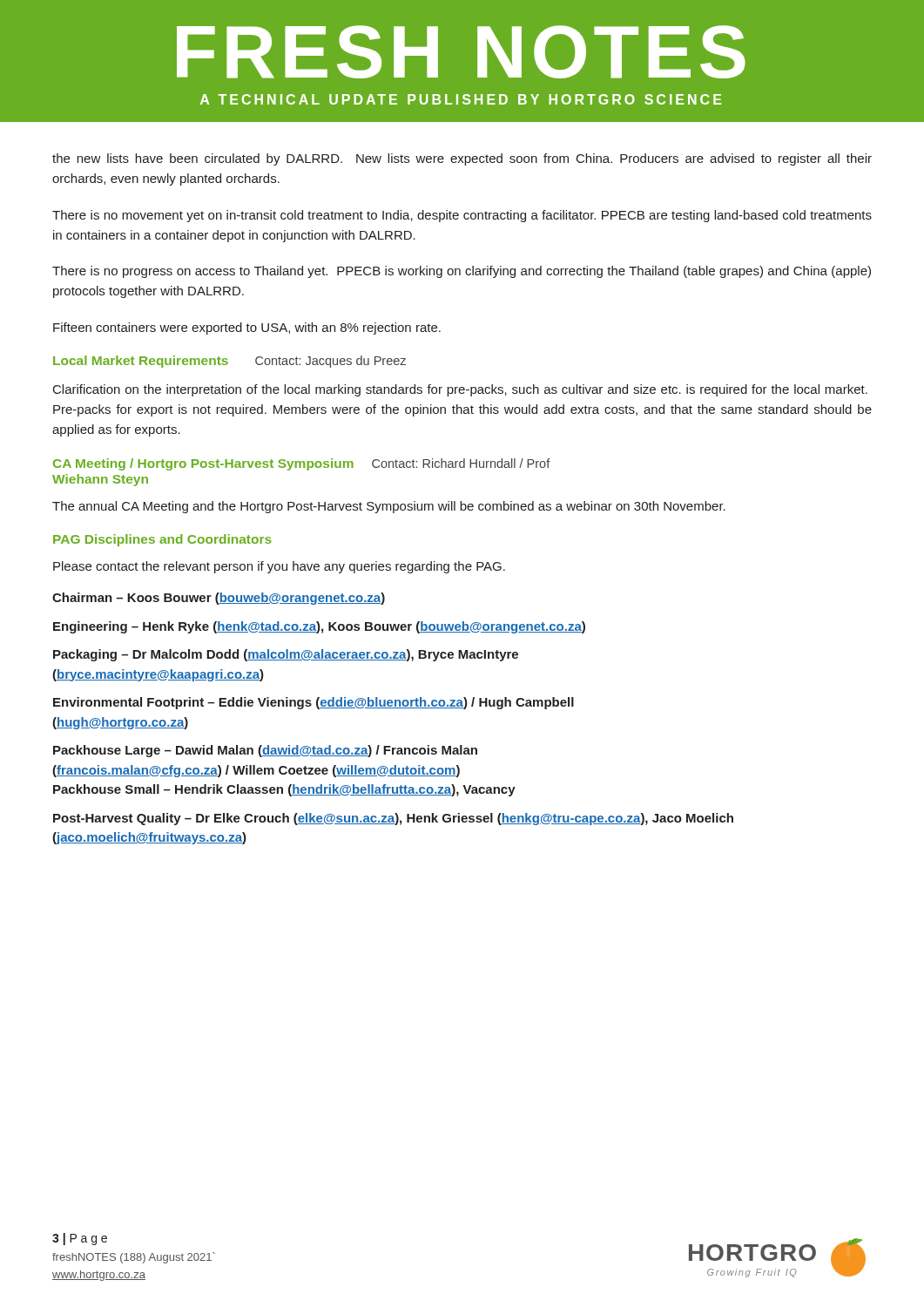This screenshot has width=924, height=1307.
Task: Locate the list item with the text "Packaging – Dr Malcolm Dodd (malcolm@alaceraer.co.za), Bryce"
Action: pos(286,664)
